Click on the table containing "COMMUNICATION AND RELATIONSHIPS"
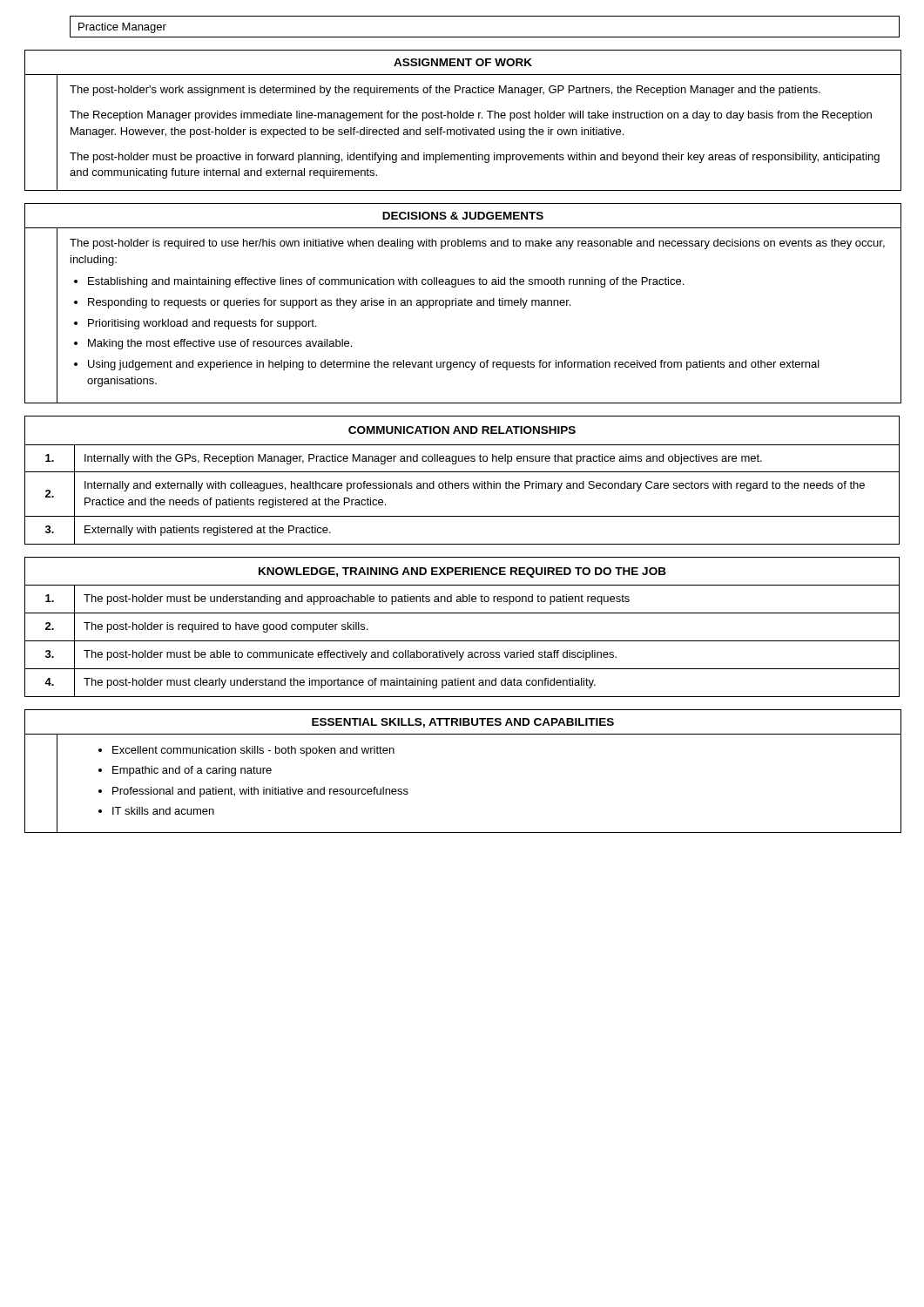The height and width of the screenshot is (1307, 924). pos(462,480)
